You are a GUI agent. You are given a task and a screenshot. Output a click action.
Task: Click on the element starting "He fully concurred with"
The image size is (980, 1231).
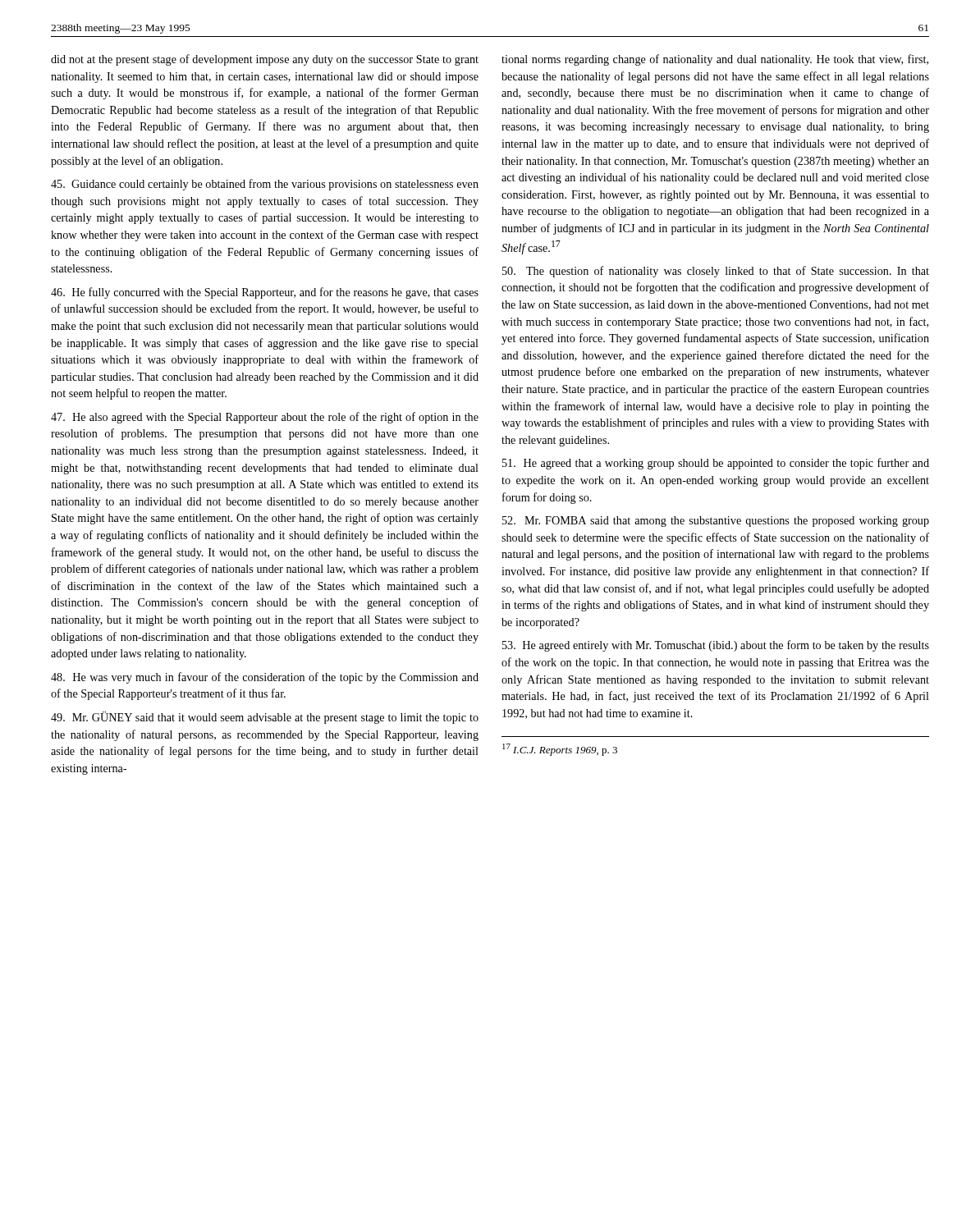click(x=265, y=343)
